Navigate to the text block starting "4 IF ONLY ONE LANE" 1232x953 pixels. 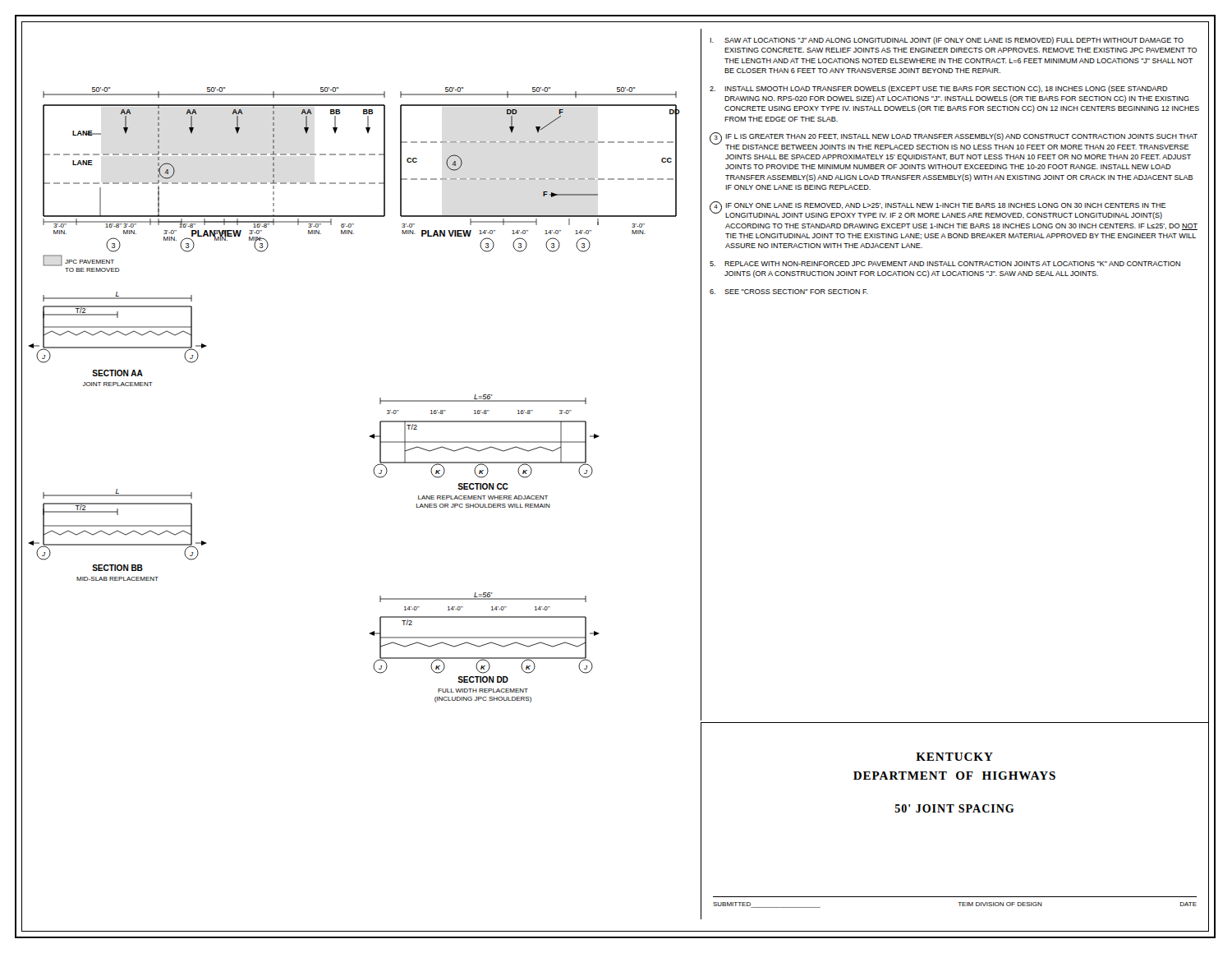pos(955,226)
